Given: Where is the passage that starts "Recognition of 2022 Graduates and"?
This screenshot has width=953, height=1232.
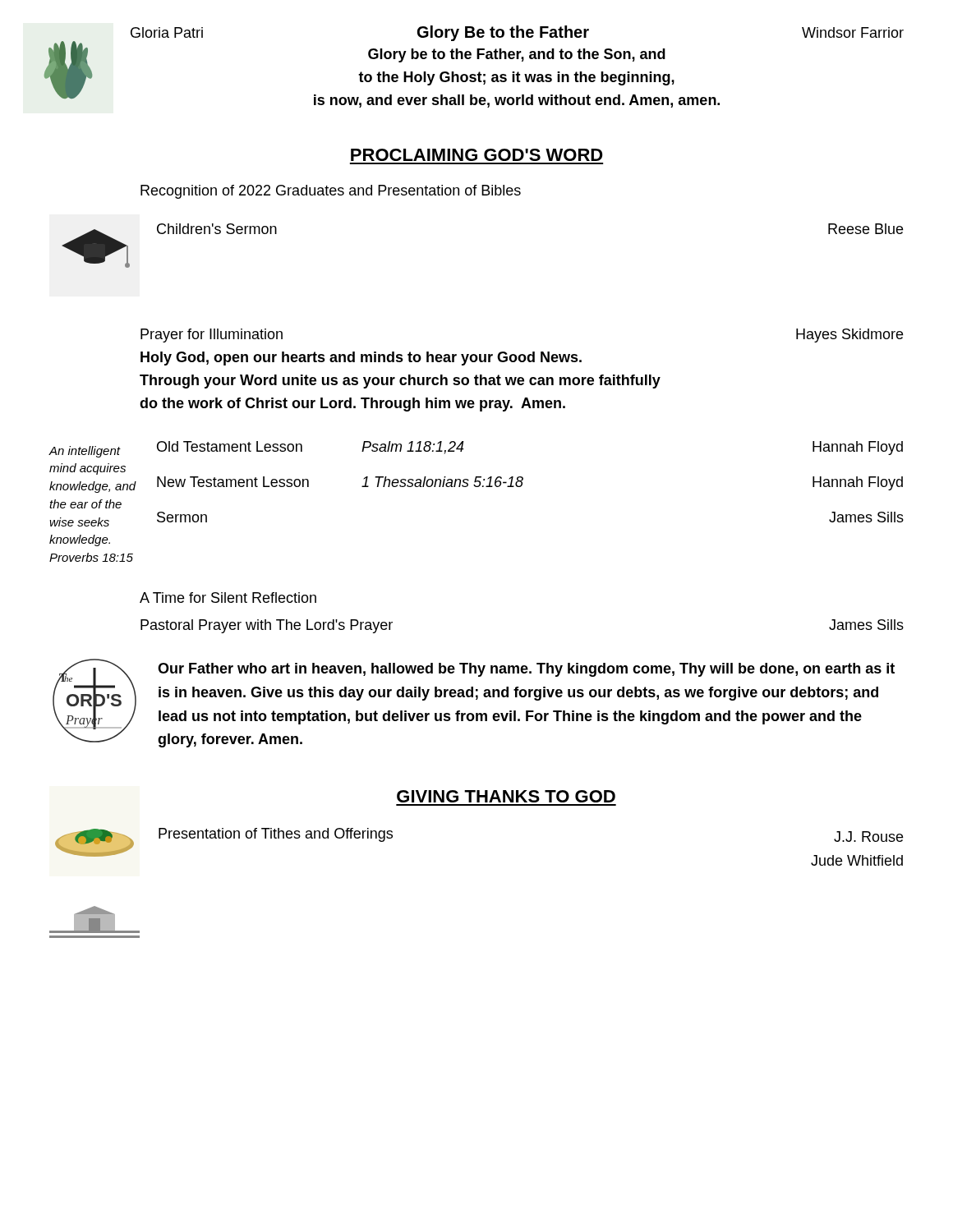Looking at the screenshot, I should tap(330, 191).
